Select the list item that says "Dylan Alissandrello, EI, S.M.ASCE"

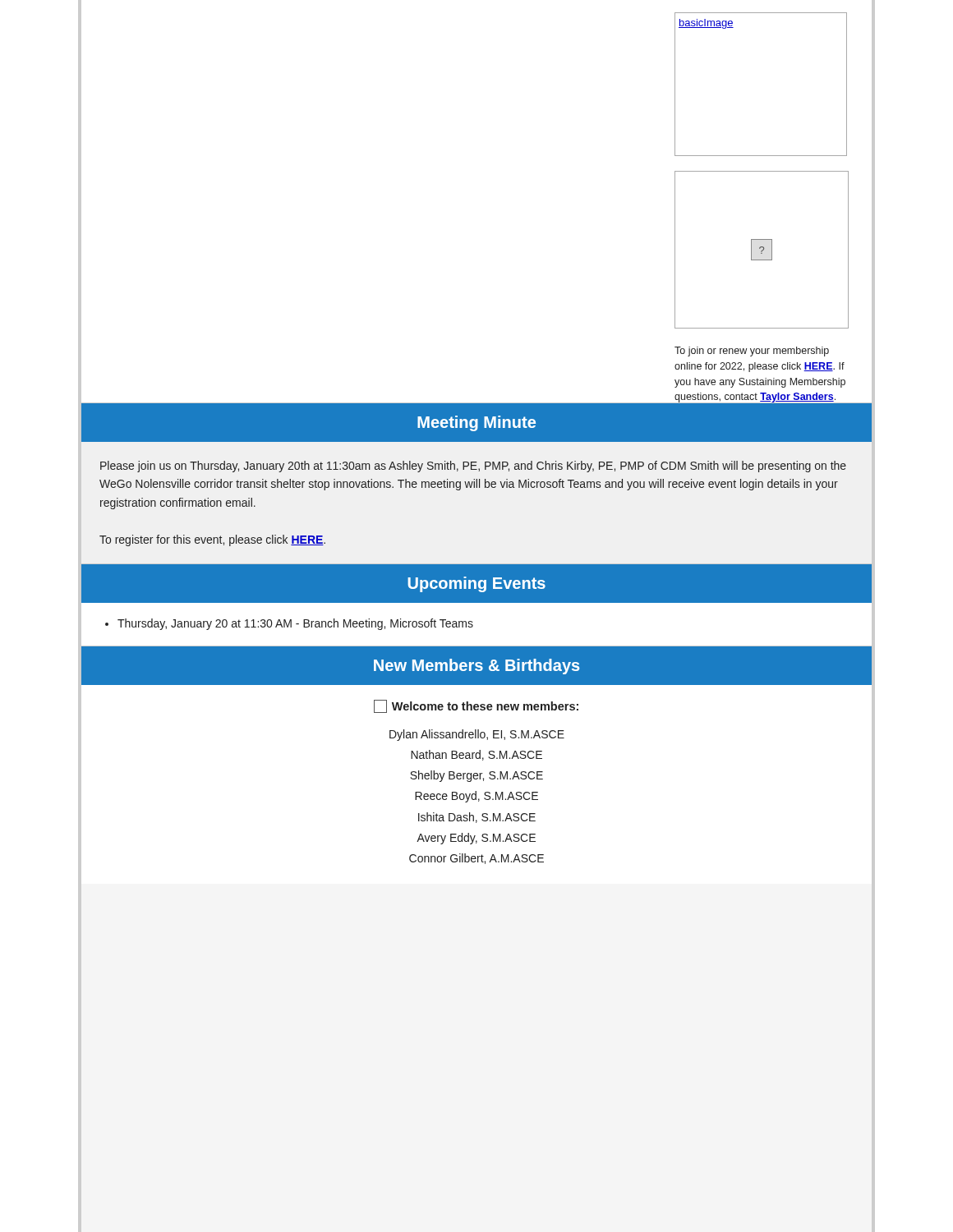click(476, 734)
